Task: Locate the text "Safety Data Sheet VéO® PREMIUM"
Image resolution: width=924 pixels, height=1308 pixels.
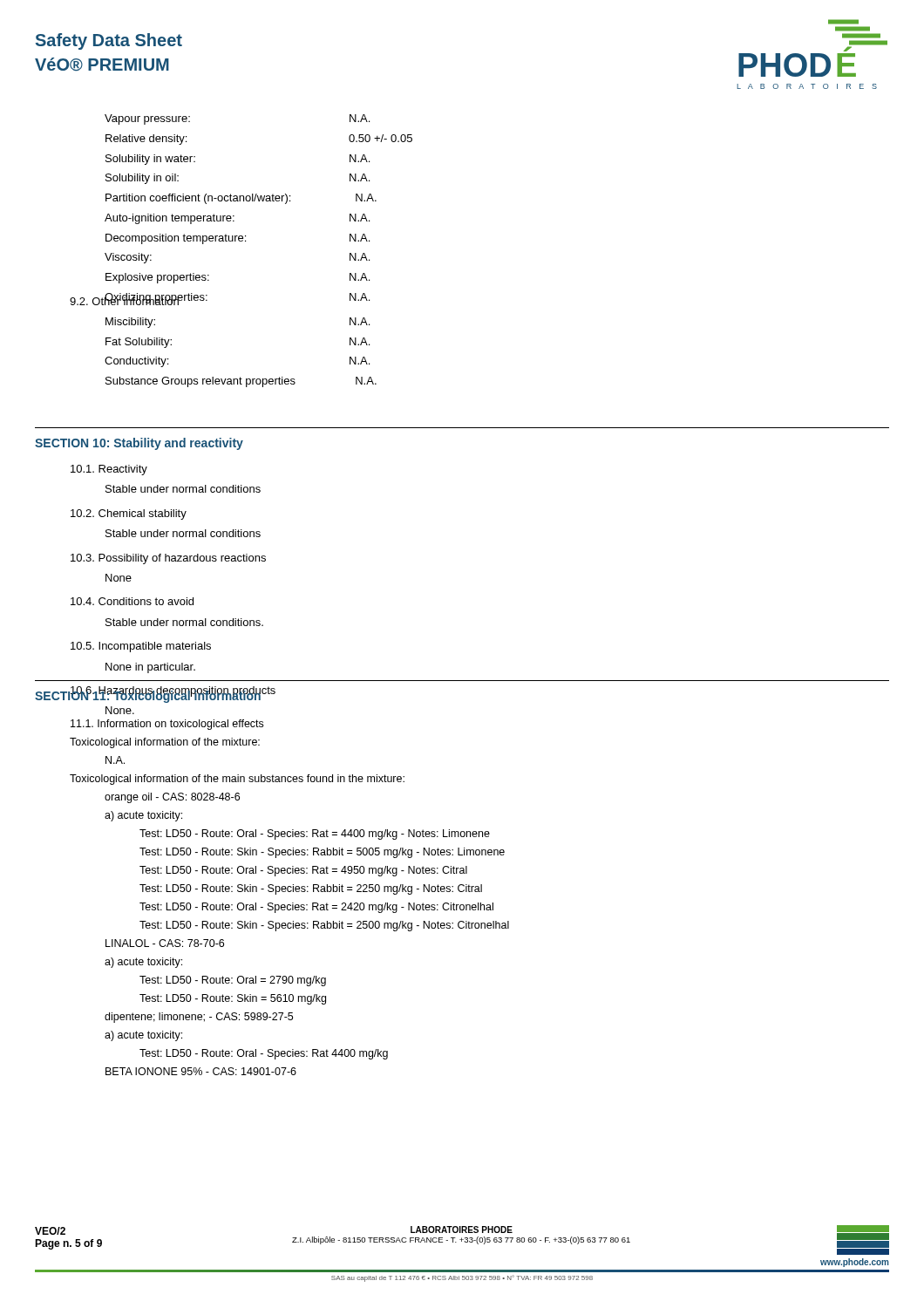Action: coord(108,52)
